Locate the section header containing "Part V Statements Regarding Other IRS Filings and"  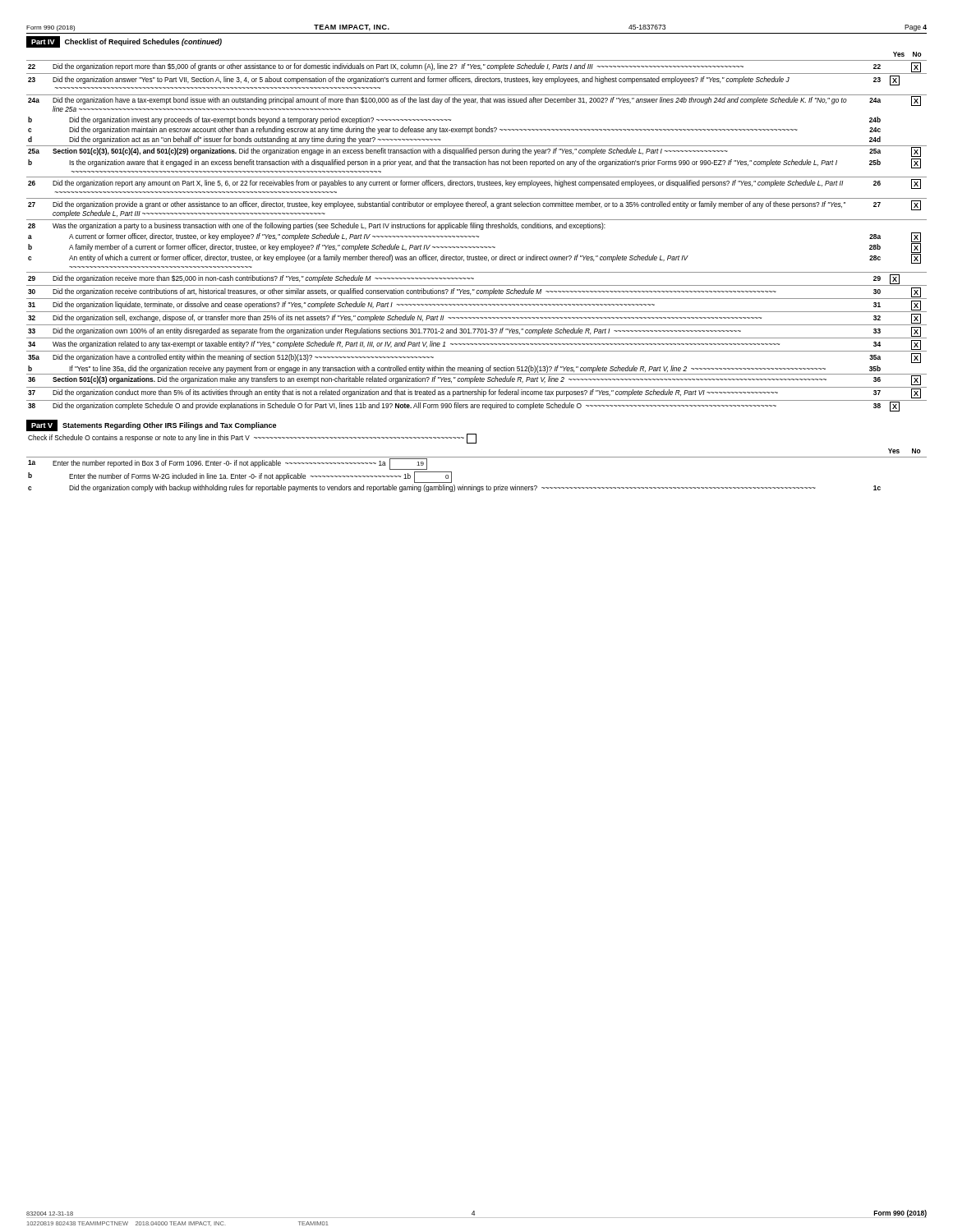point(151,425)
